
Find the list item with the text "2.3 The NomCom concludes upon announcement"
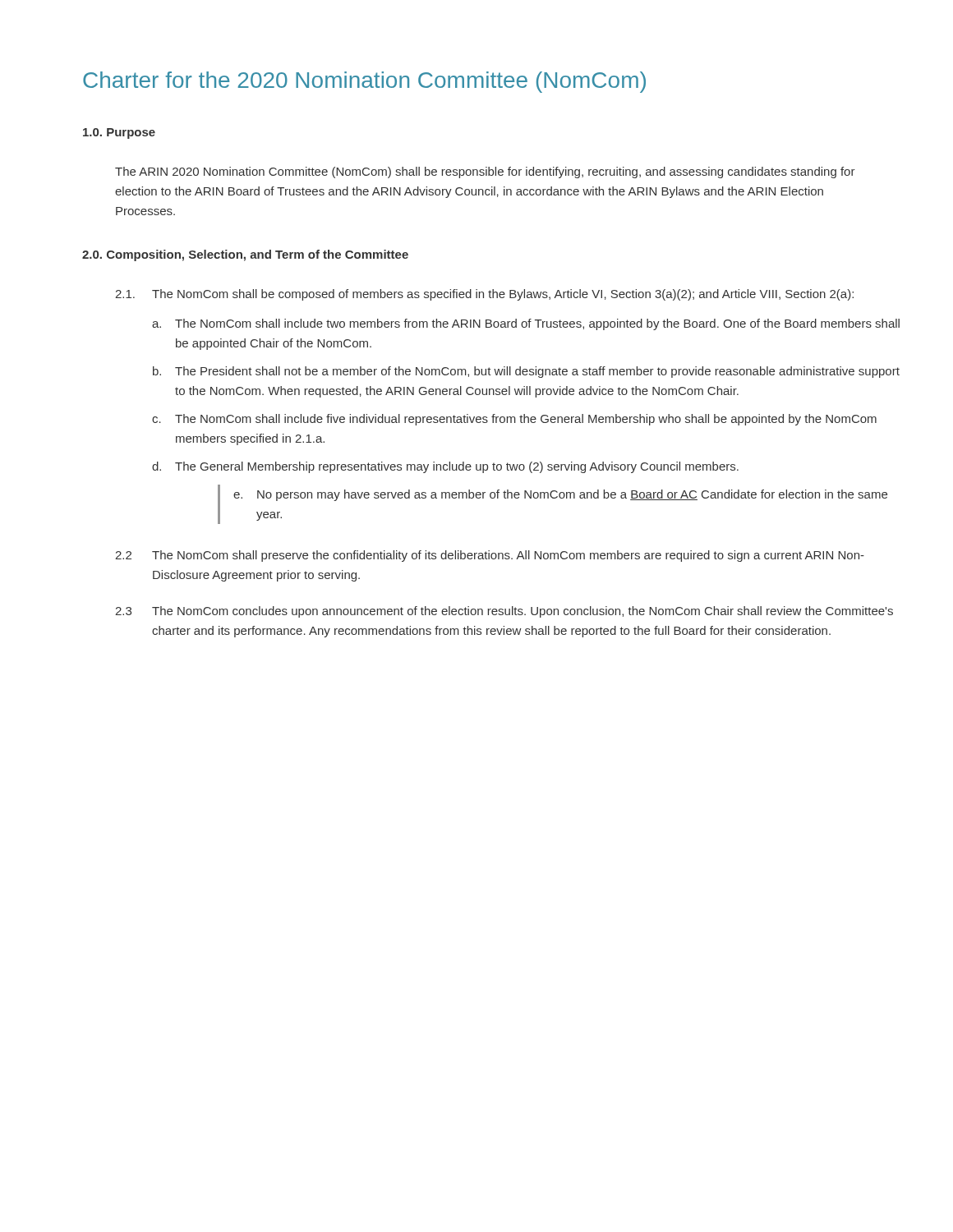[493, 621]
